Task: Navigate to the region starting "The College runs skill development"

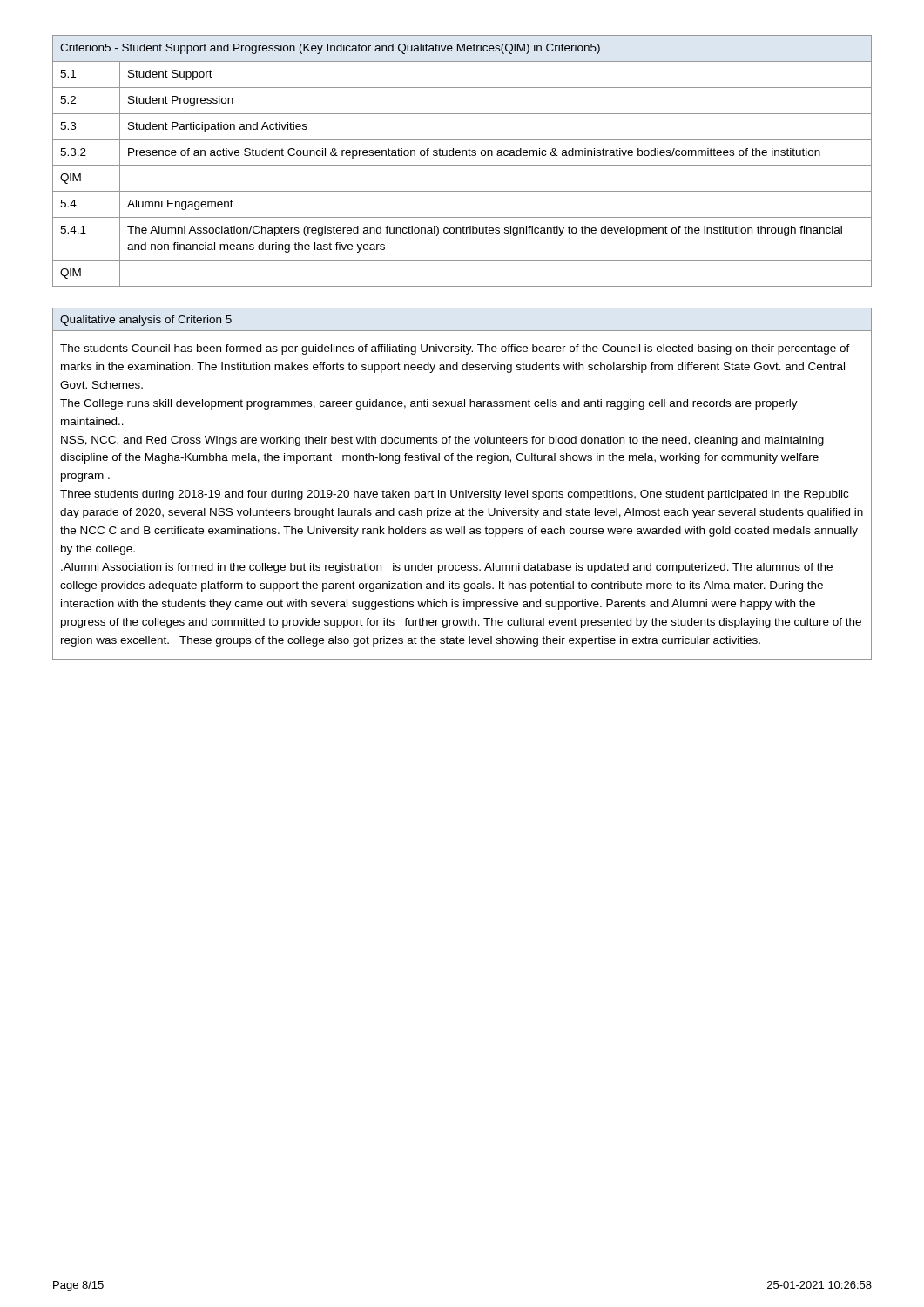Action: (462, 413)
